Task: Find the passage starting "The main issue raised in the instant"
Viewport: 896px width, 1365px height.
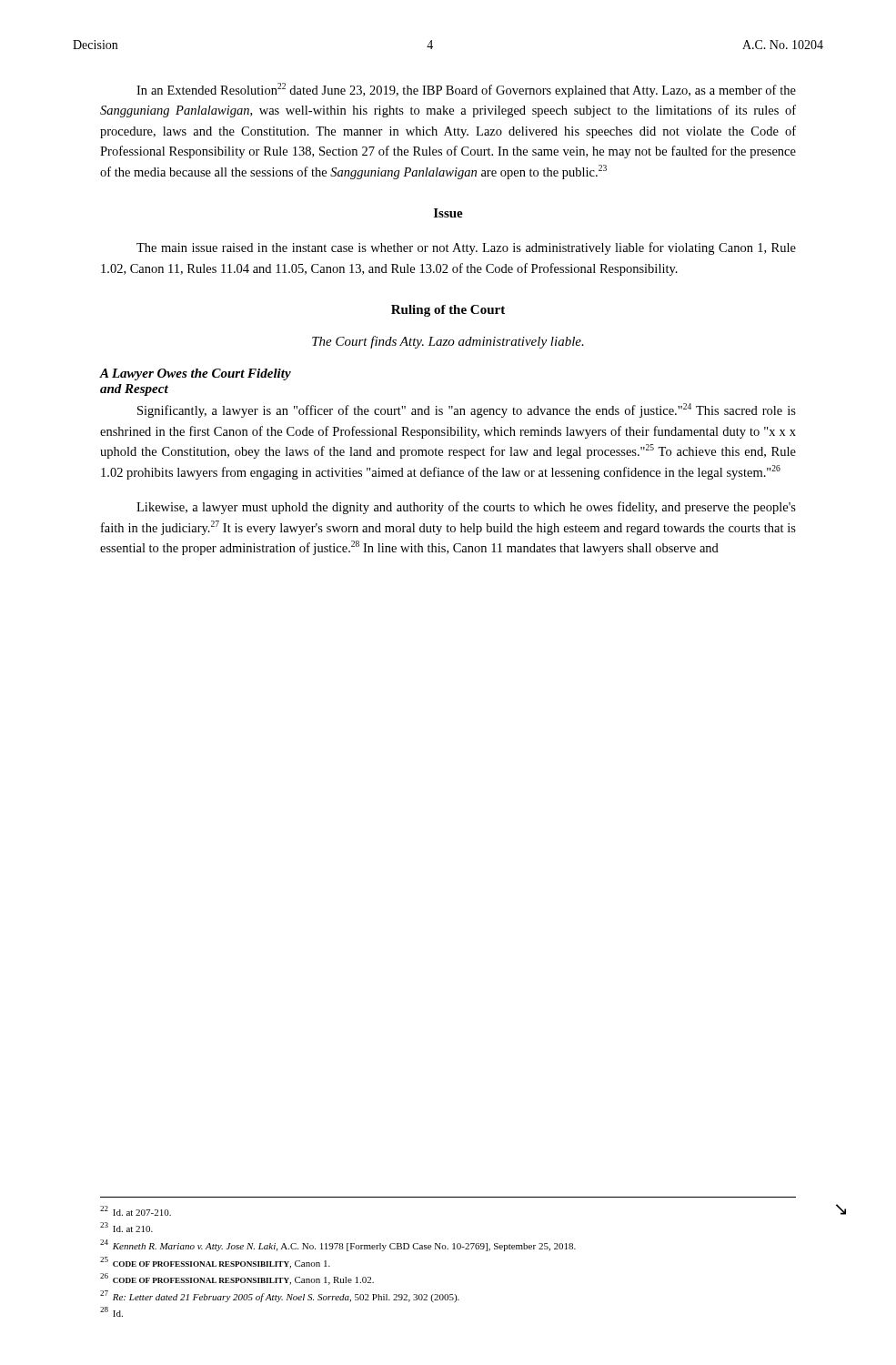Action: (x=448, y=258)
